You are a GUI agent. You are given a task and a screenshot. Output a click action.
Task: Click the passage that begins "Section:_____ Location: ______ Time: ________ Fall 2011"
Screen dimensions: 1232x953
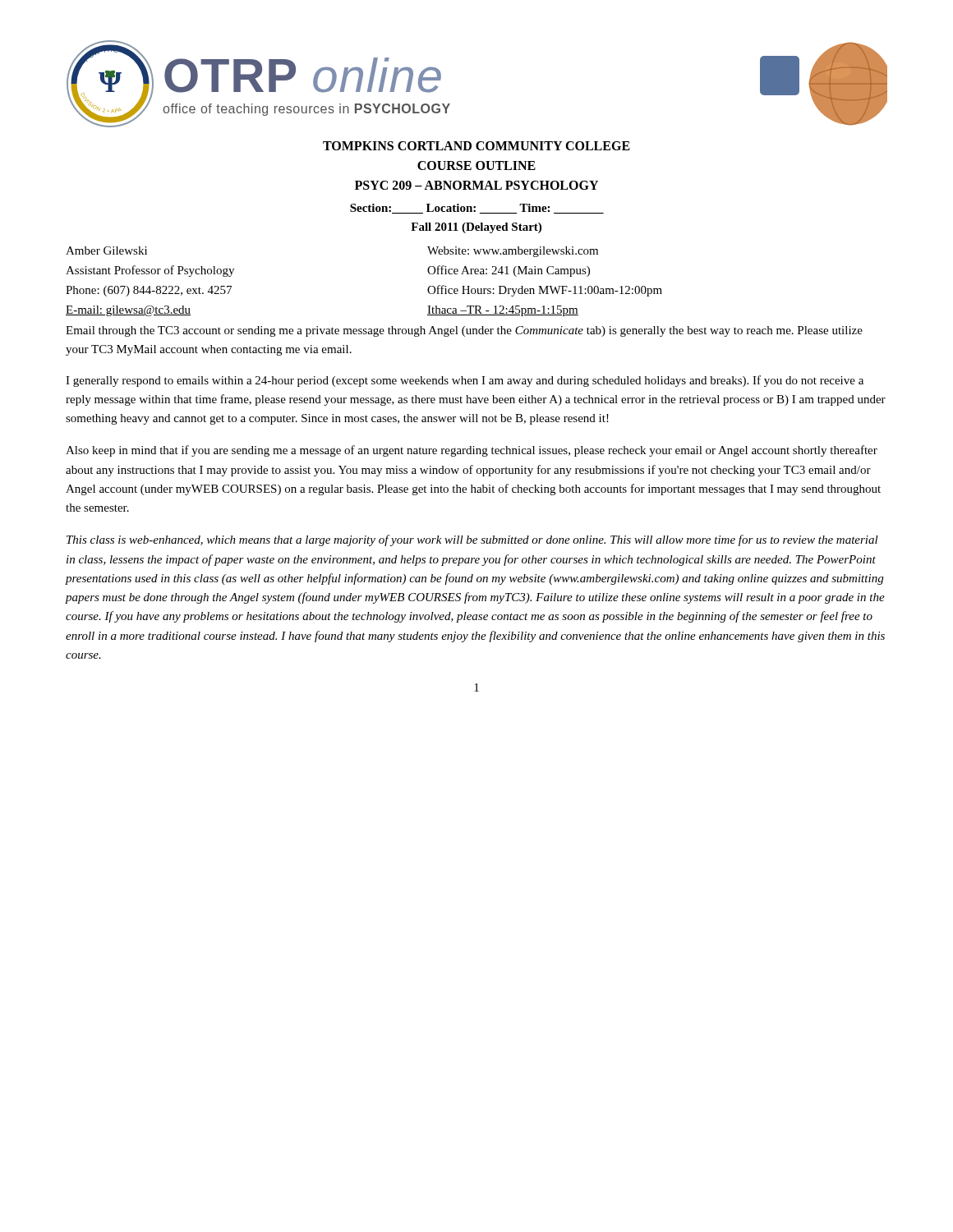[x=476, y=217]
